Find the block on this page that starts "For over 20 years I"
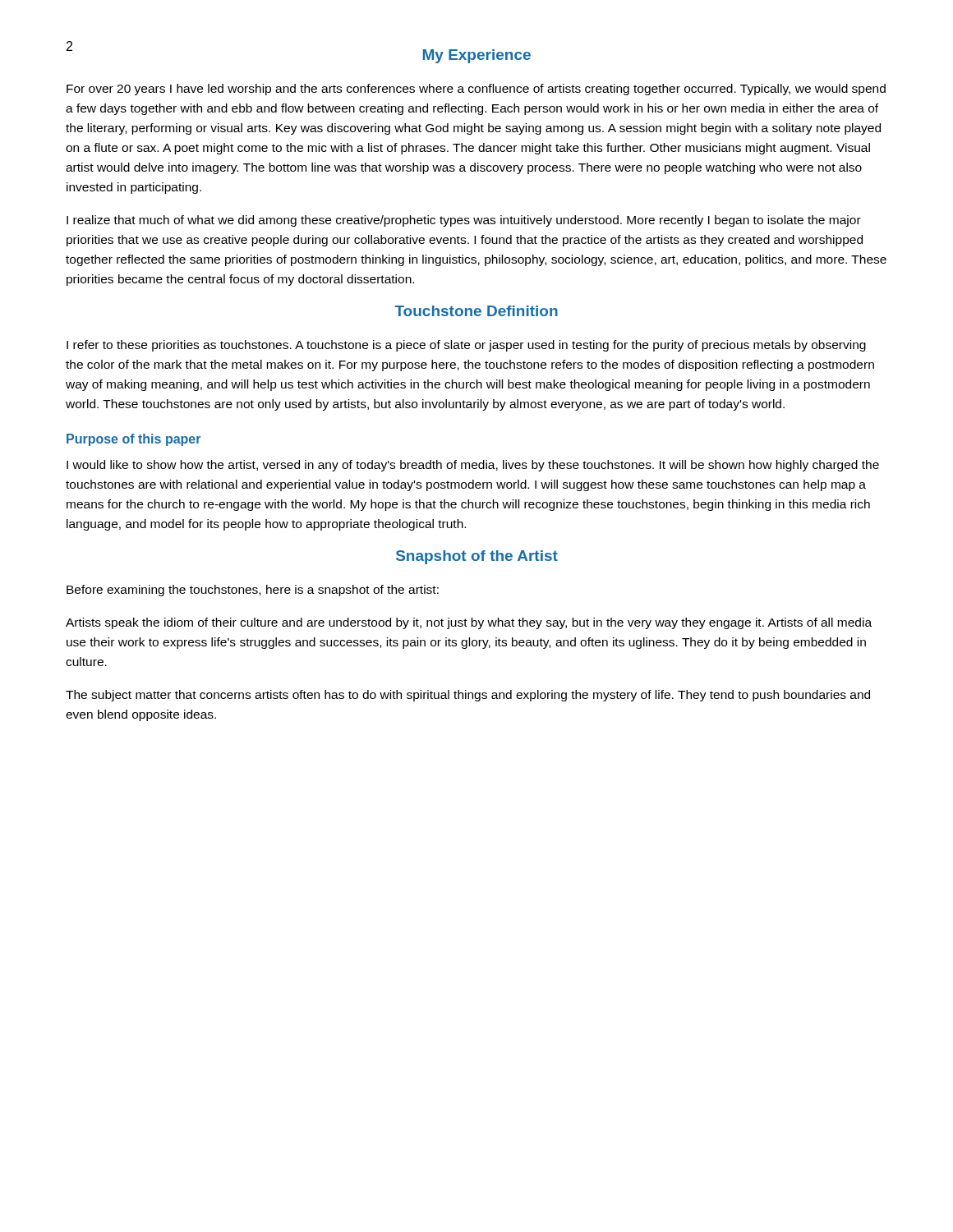 click(476, 138)
